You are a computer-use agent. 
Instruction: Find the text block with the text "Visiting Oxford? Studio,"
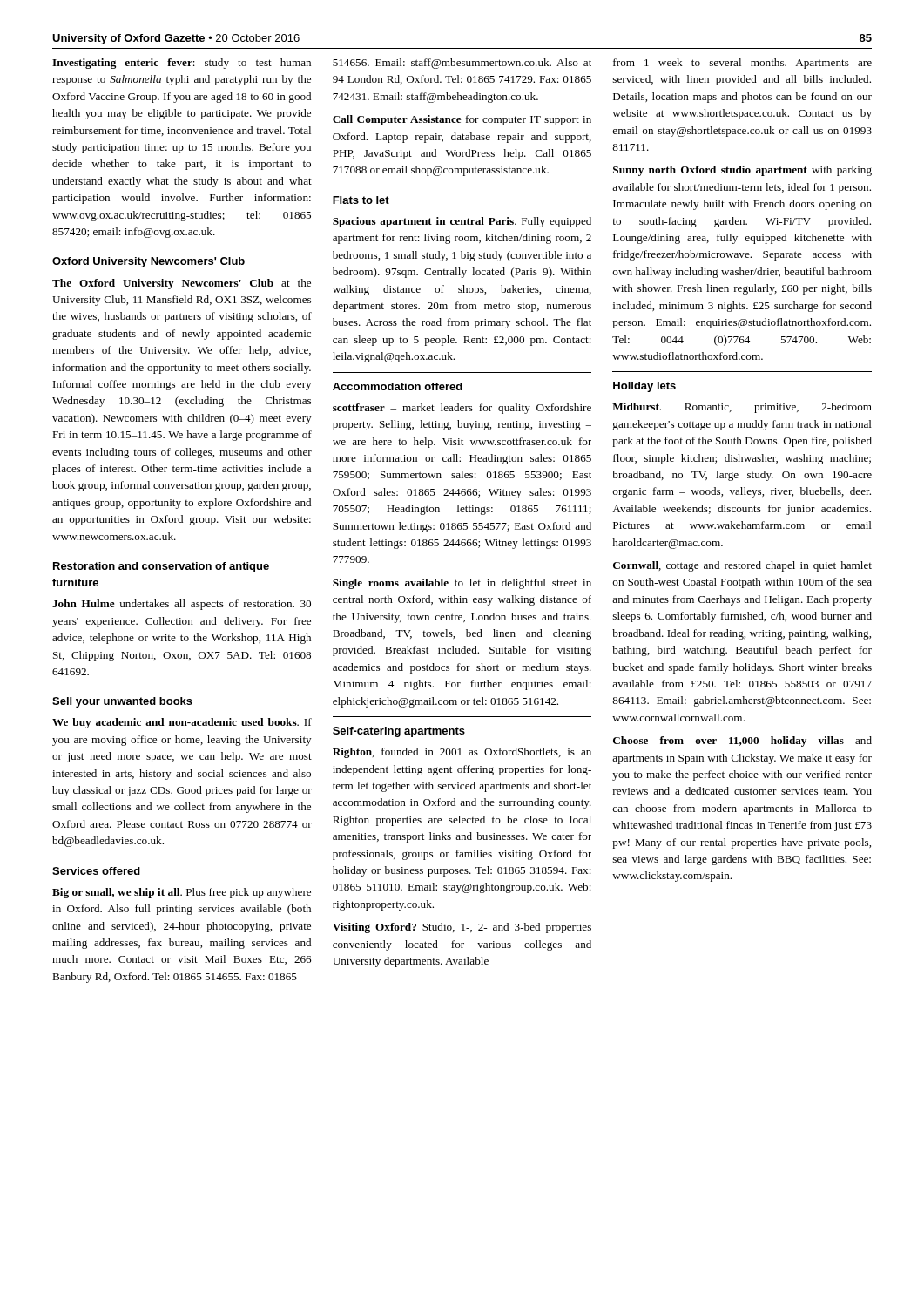click(x=462, y=944)
